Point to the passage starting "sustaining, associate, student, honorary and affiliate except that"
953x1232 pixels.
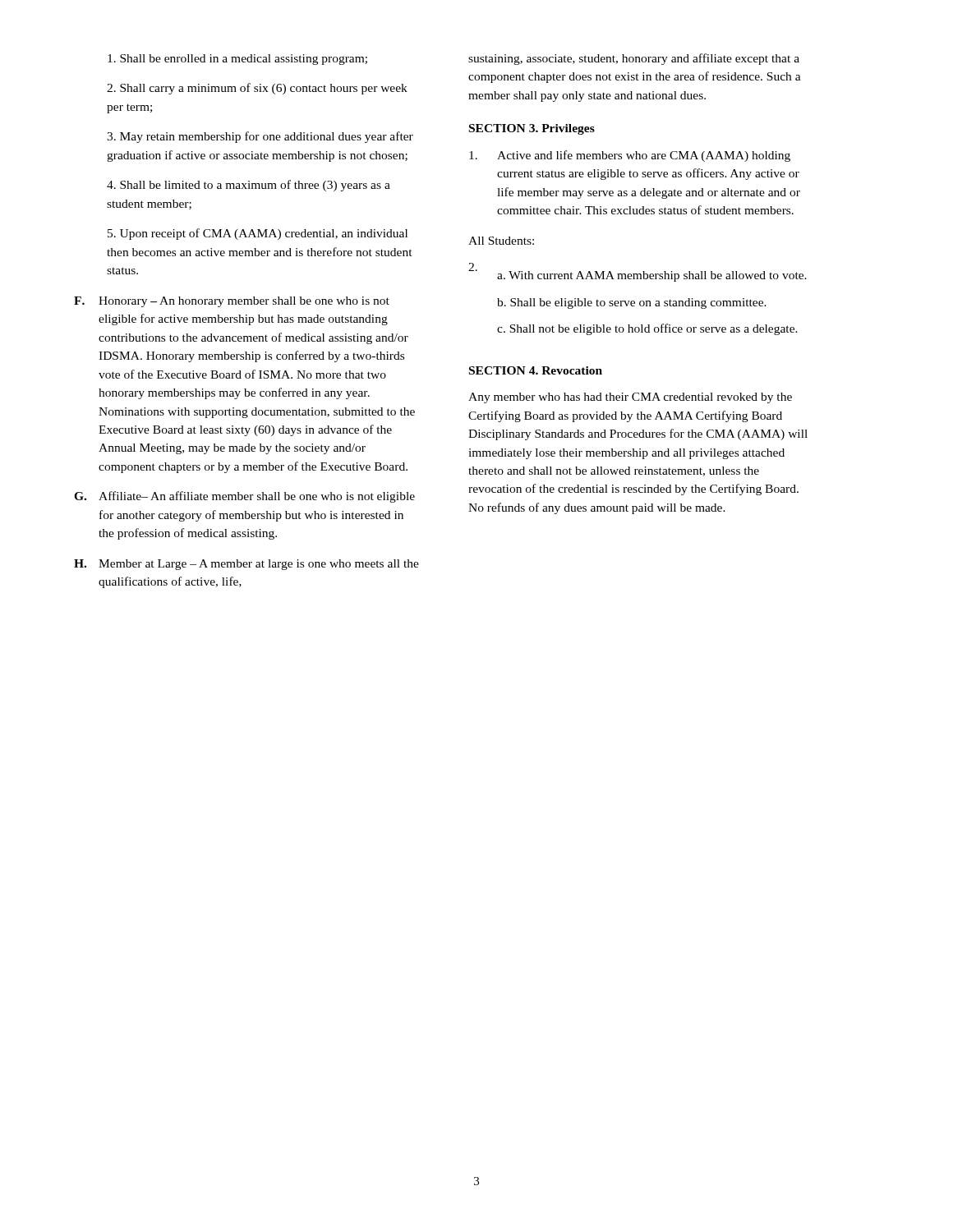635,76
